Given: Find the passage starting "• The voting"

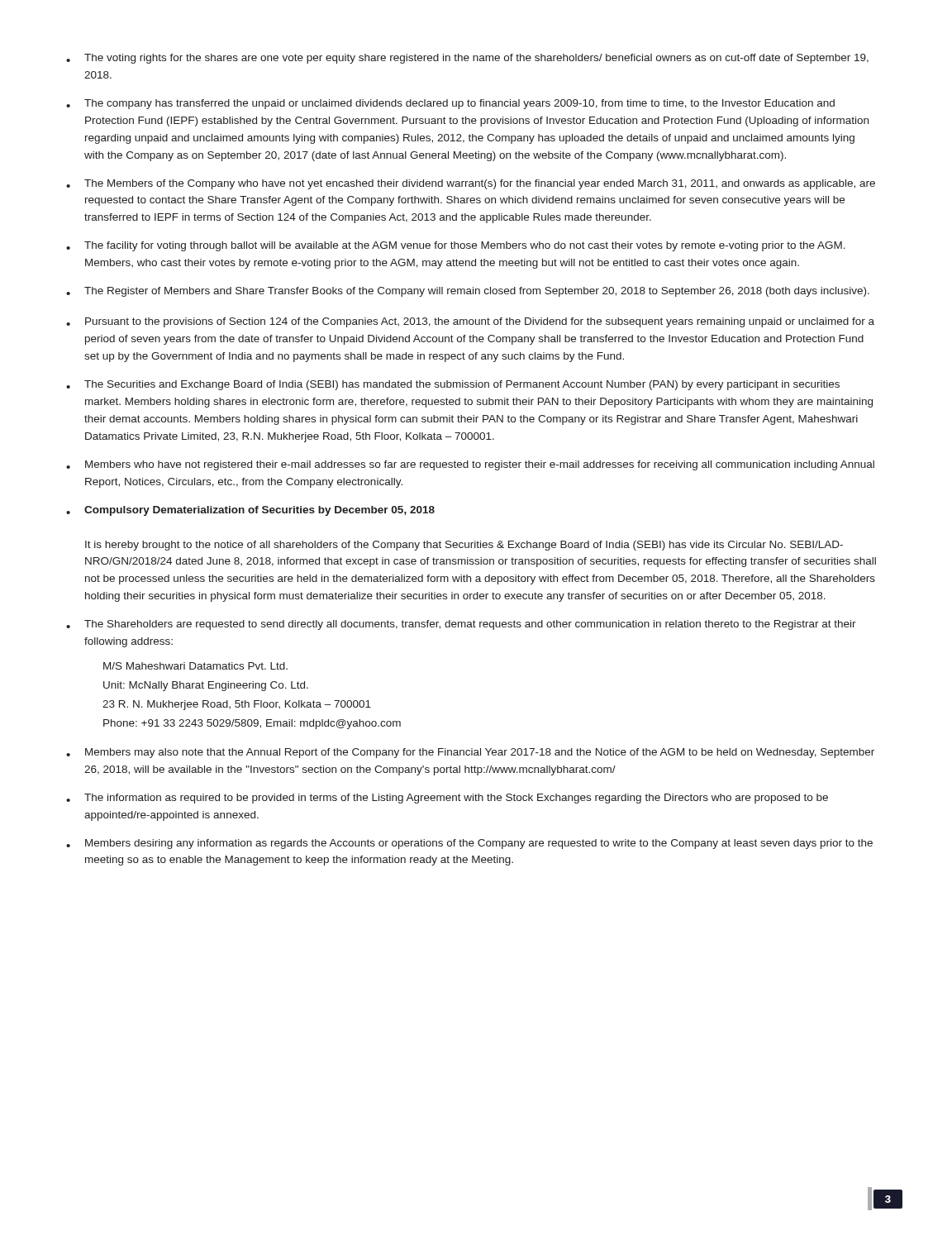Looking at the screenshot, I should coord(472,67).
